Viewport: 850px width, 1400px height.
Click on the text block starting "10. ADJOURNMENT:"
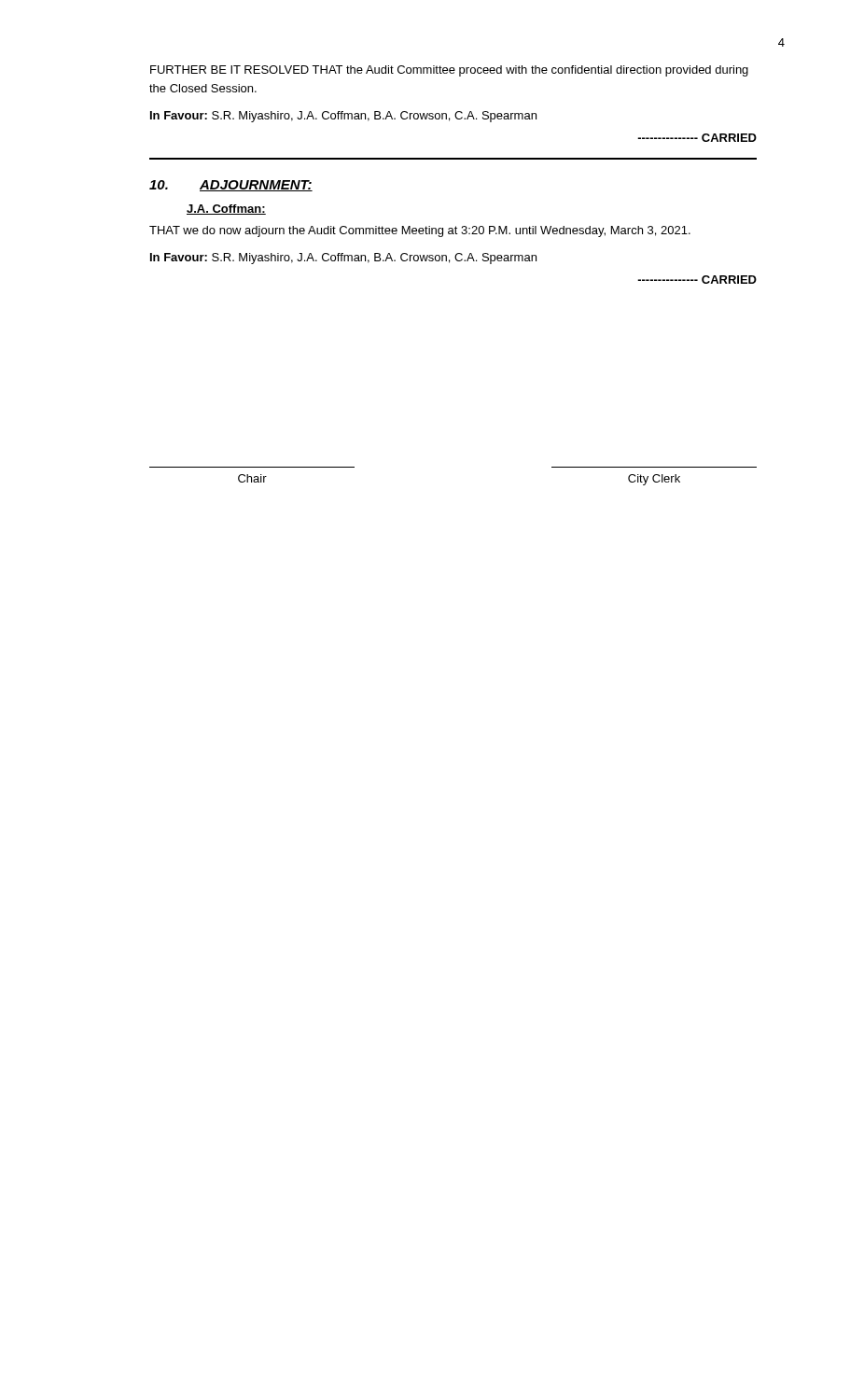coord(231,184)
